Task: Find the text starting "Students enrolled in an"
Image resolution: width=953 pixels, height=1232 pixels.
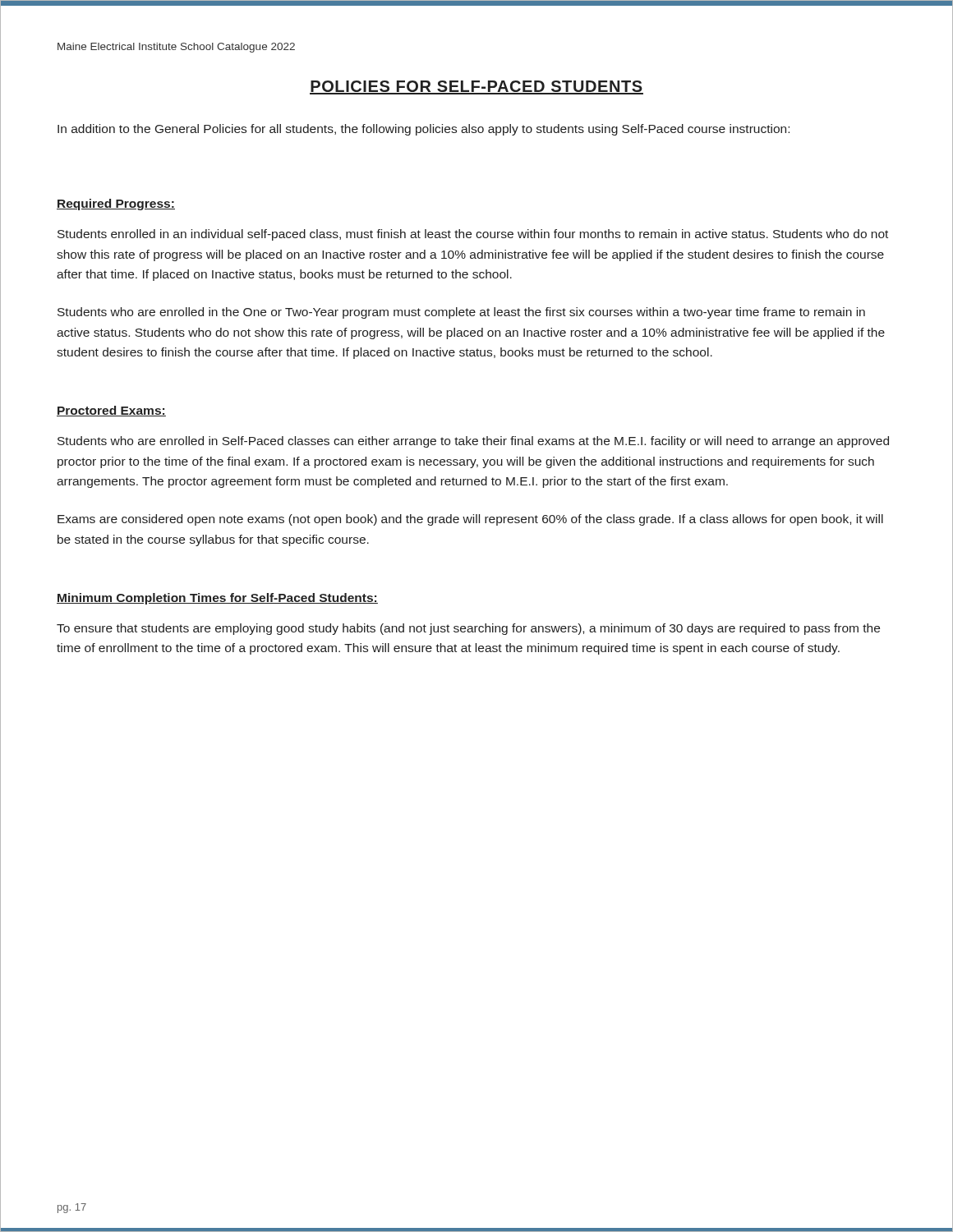Action: [473, 254]
